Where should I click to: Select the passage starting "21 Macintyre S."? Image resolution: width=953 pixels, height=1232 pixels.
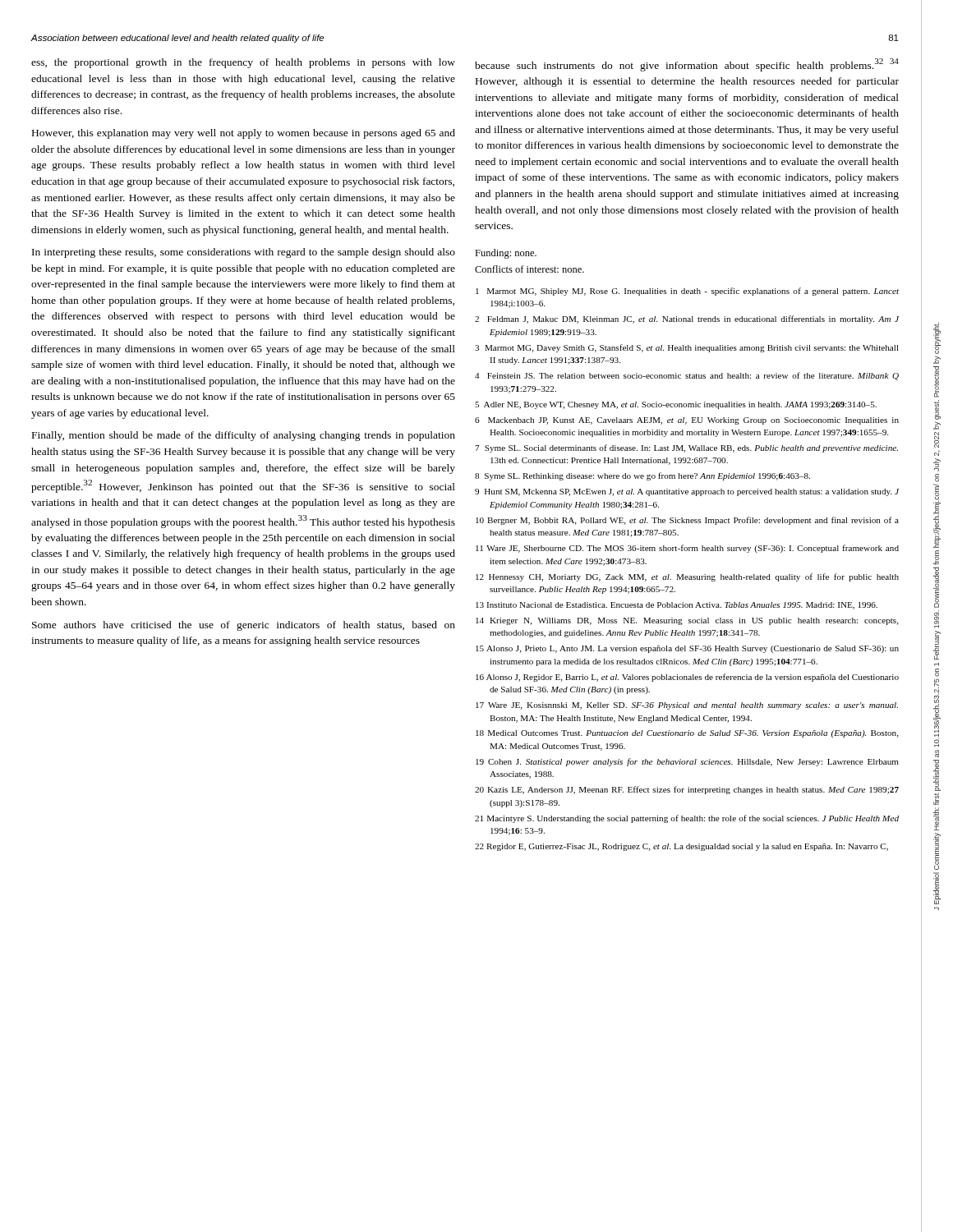tap(687, 824)
